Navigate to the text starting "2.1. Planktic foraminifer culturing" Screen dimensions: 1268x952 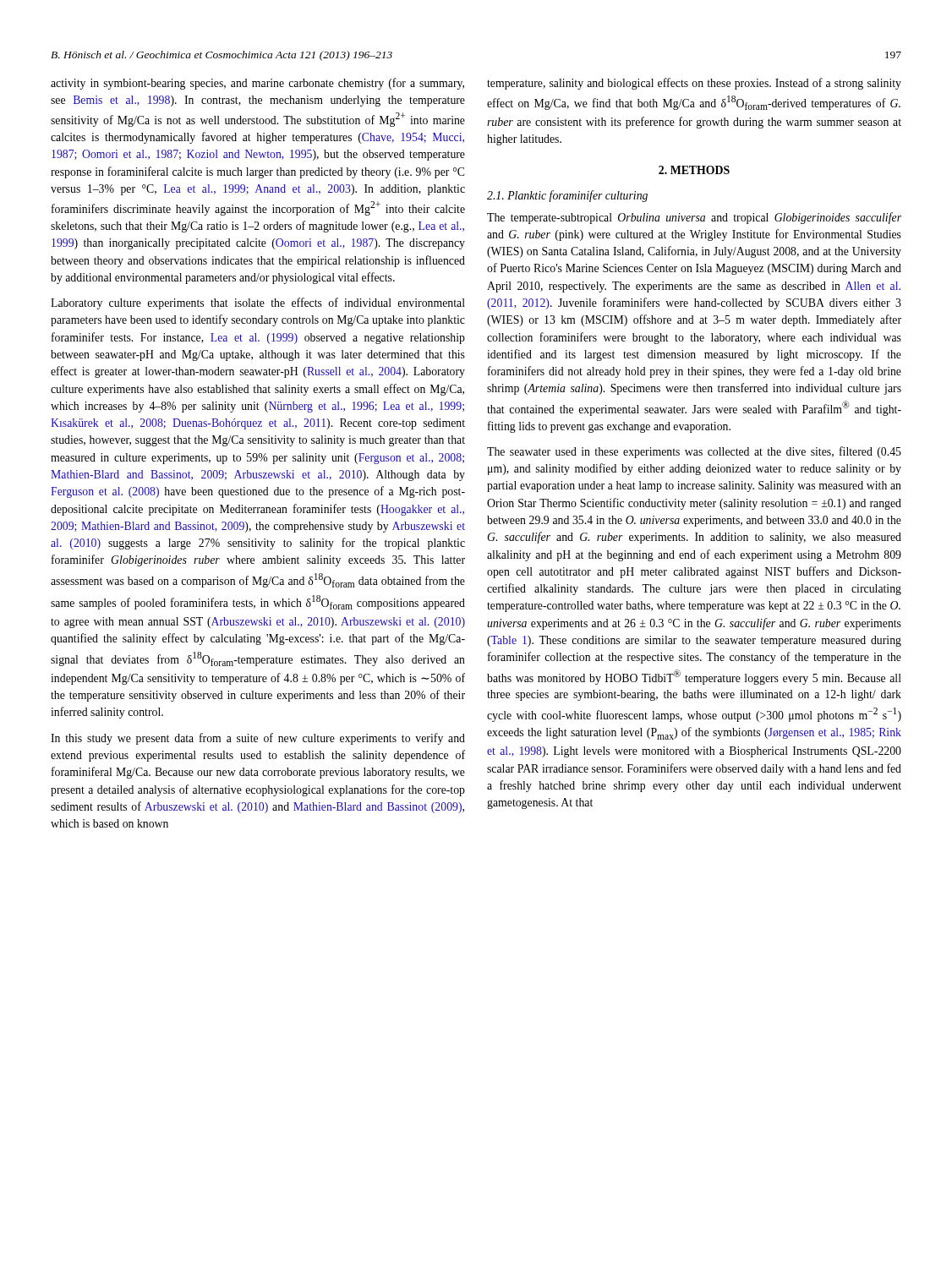(x=567, y=195)
